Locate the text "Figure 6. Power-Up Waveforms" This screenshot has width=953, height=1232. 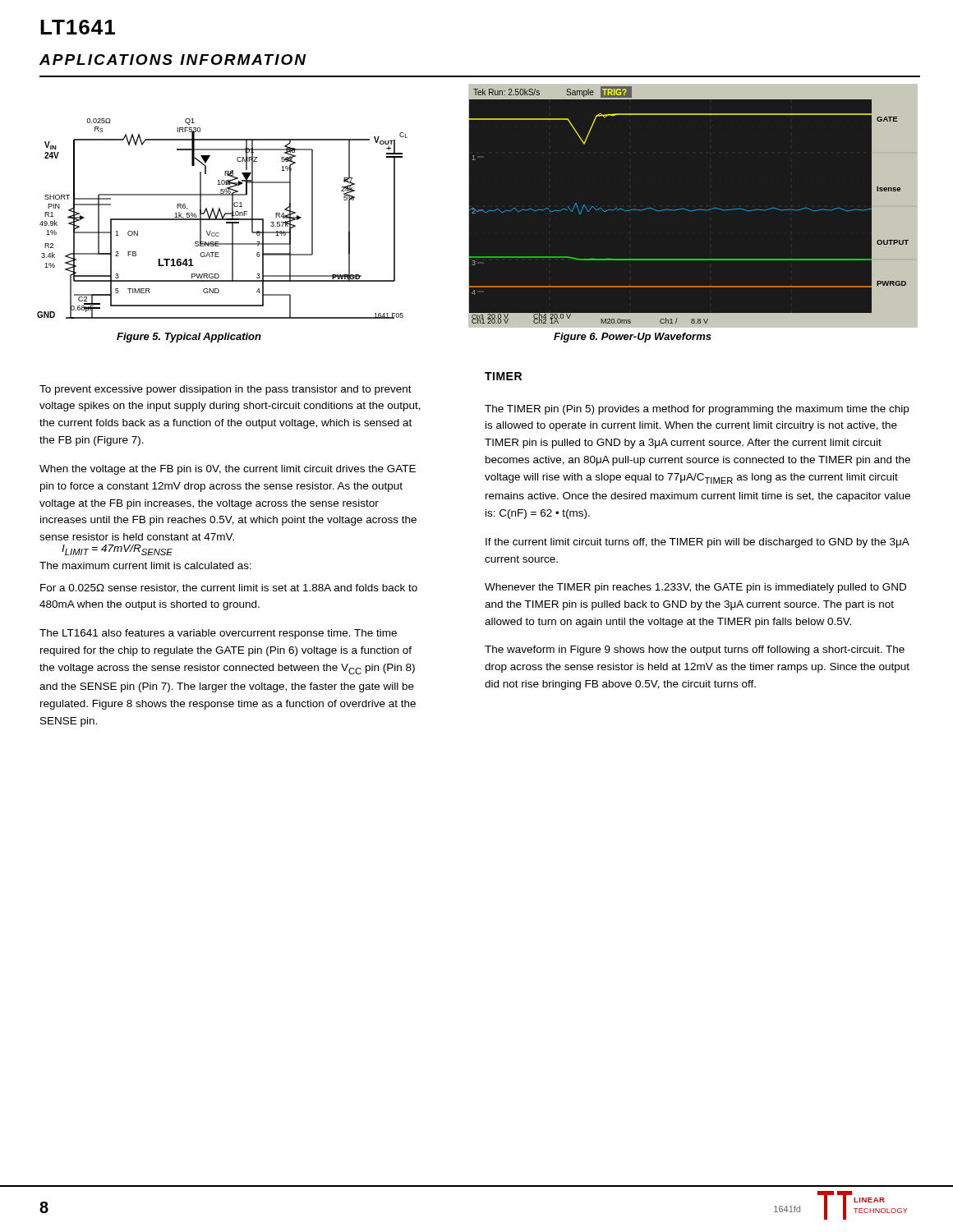633,336
